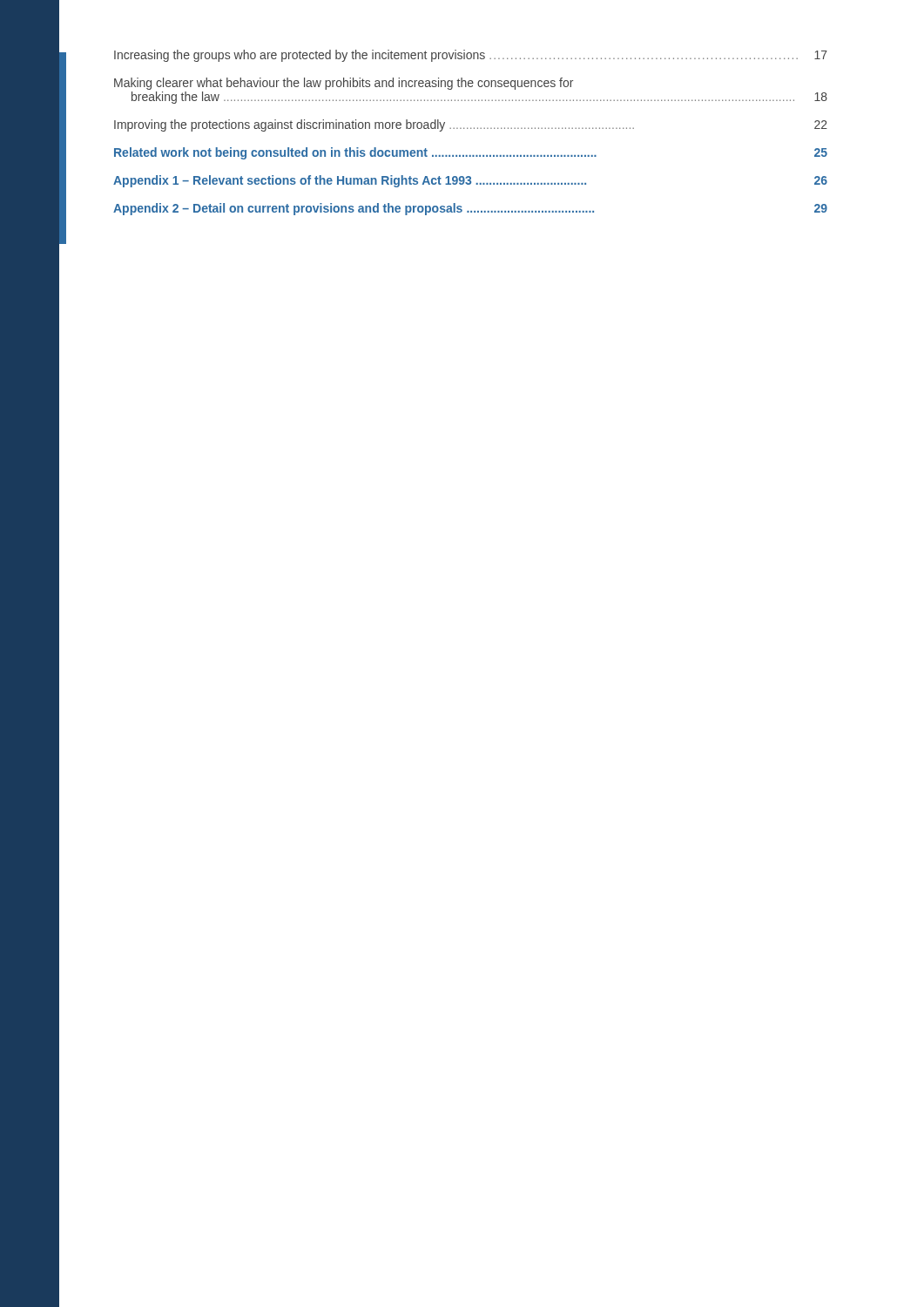Image resolution: width=924 pixels, height=1307 pixels.
Task: Find the list item that reads "Improving the protections against discrimination more broadly"
Action: click(x=470, y=125)
